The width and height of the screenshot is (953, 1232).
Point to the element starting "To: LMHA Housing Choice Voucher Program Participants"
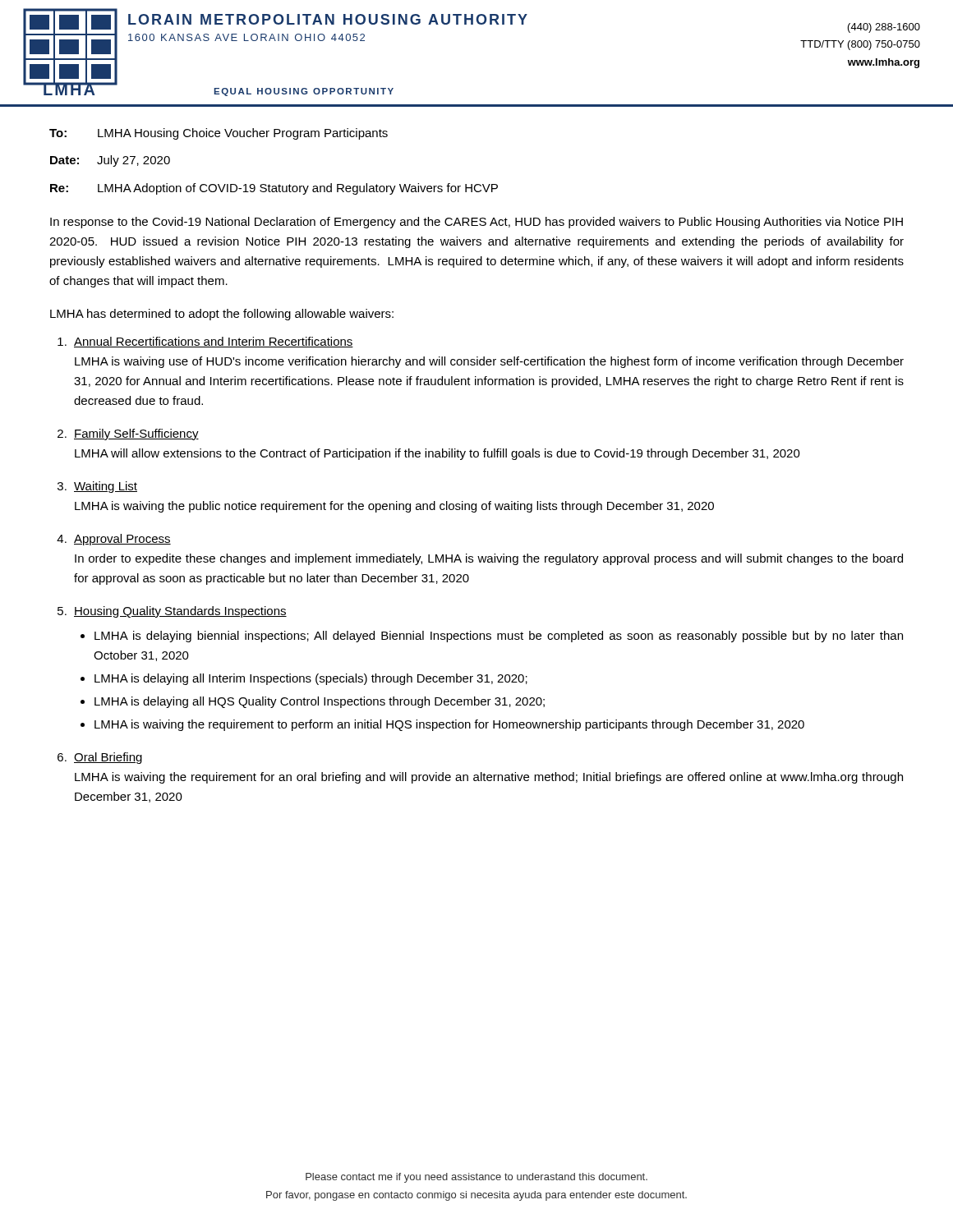tap(219, 133)
